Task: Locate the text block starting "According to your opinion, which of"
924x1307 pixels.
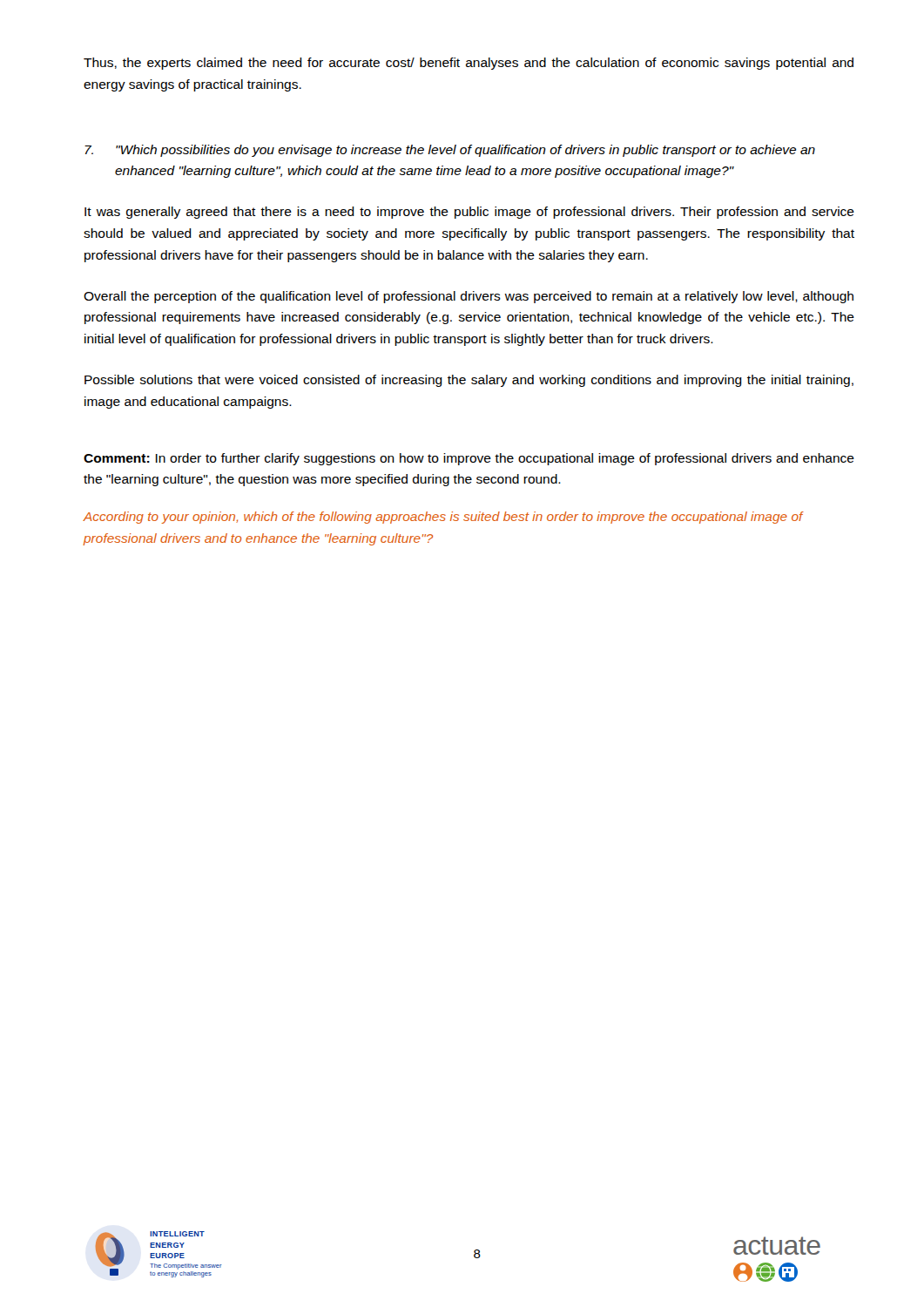Action: pyautogui.click(x=443, y=527)
